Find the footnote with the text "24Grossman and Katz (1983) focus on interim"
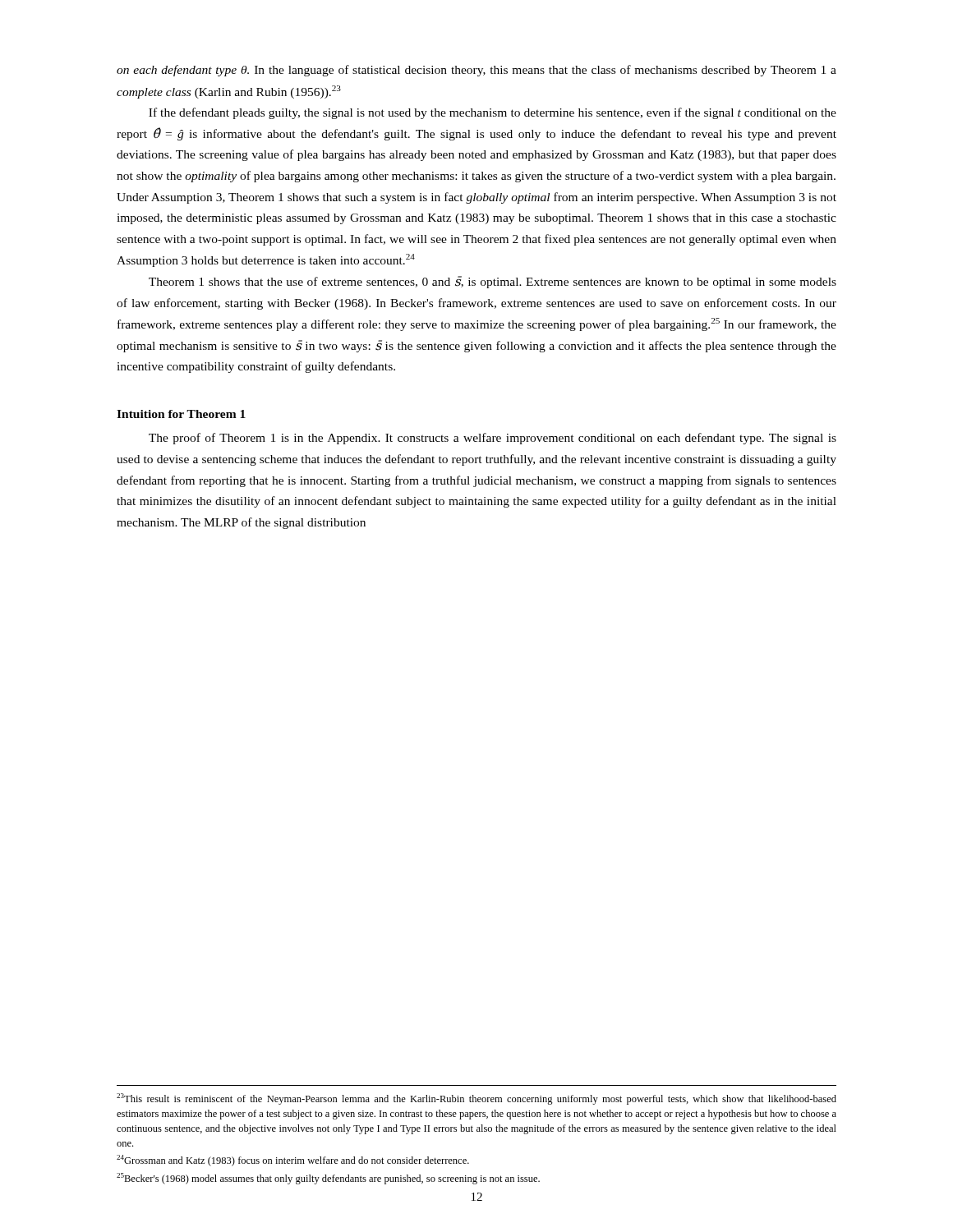953x1232 pixels. pyautogui.click(x=293, y=1160)
